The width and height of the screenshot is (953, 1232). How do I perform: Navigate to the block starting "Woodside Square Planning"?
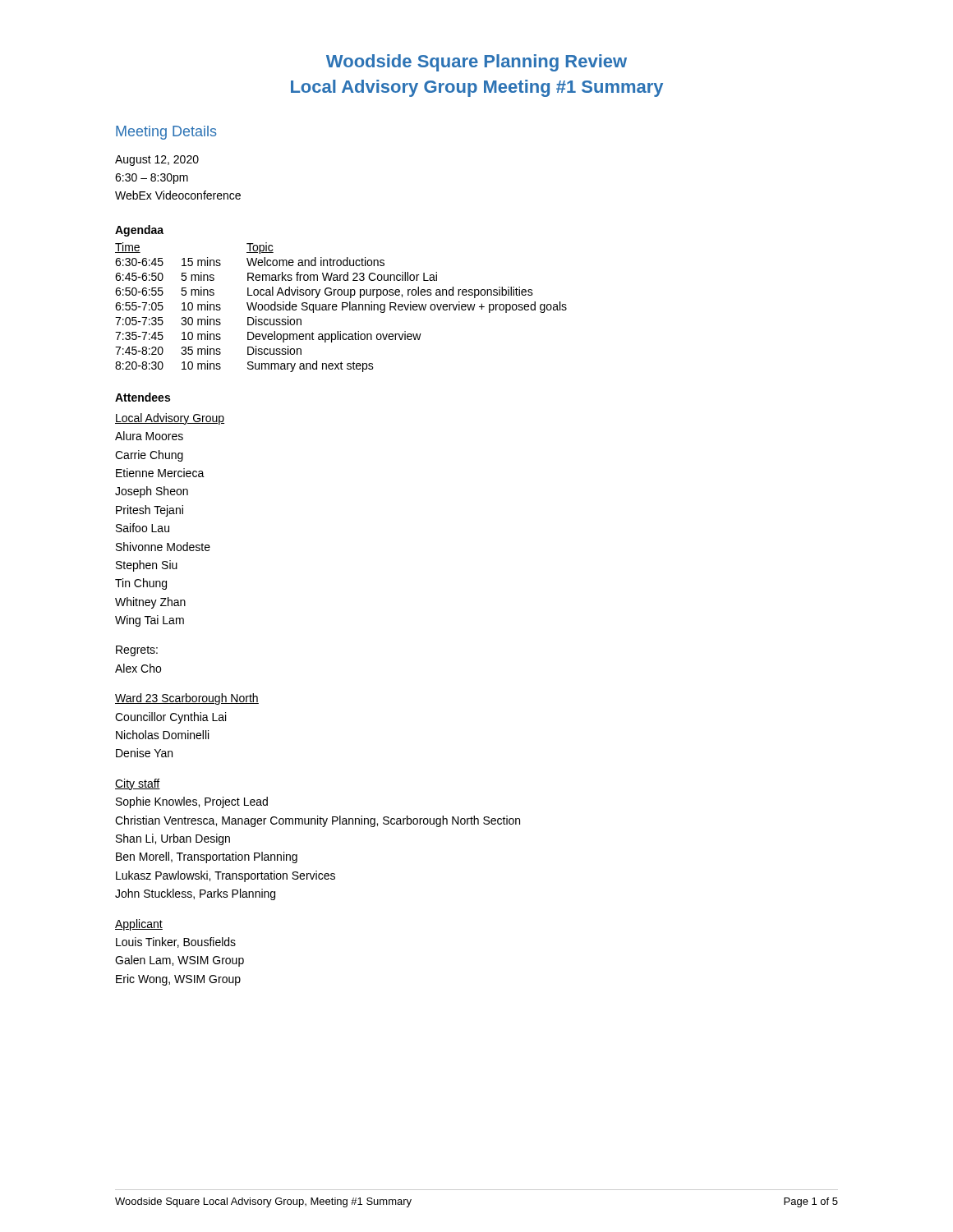[x=476, y=75]
